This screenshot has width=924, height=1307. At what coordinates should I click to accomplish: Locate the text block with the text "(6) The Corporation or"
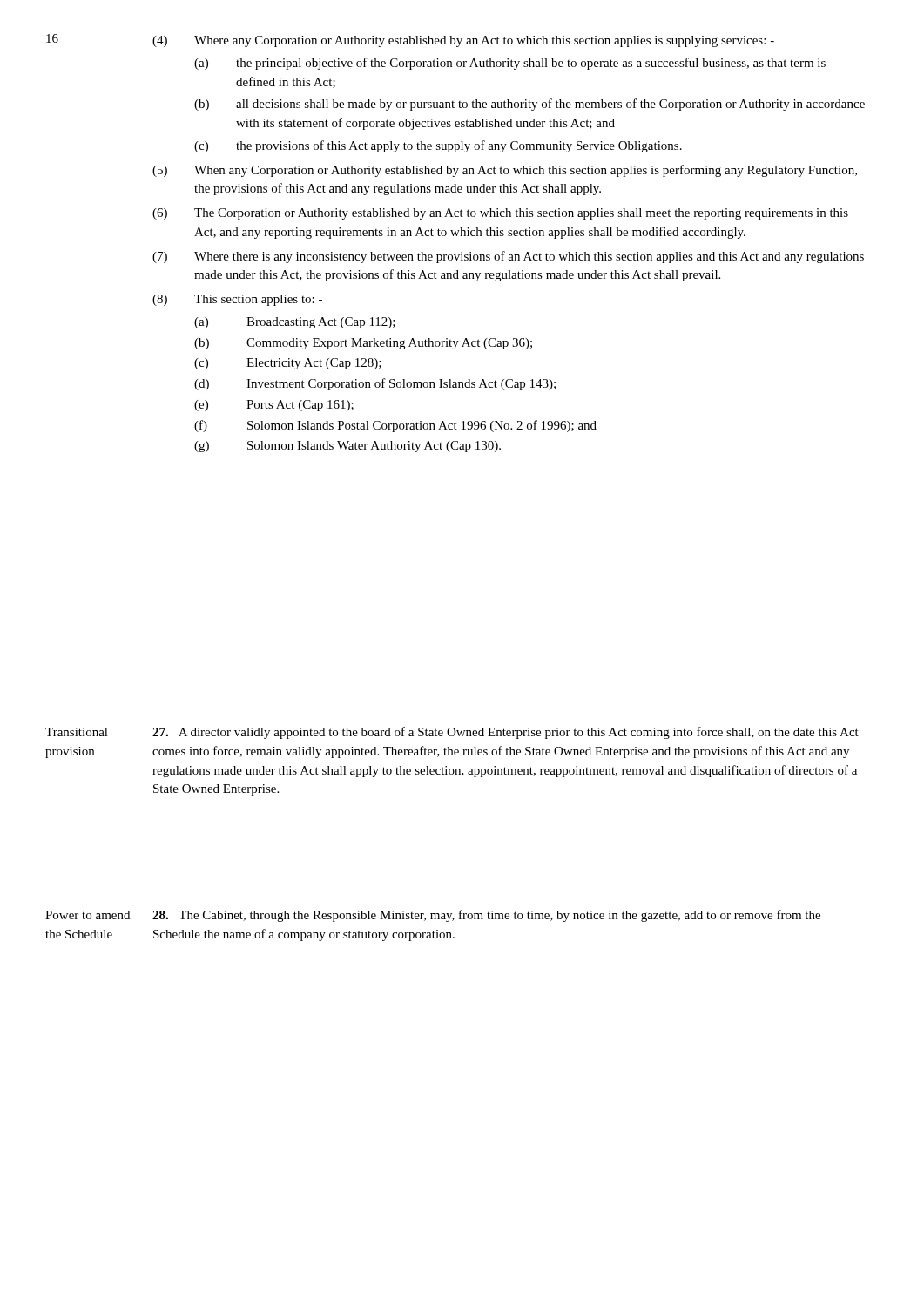510,223
